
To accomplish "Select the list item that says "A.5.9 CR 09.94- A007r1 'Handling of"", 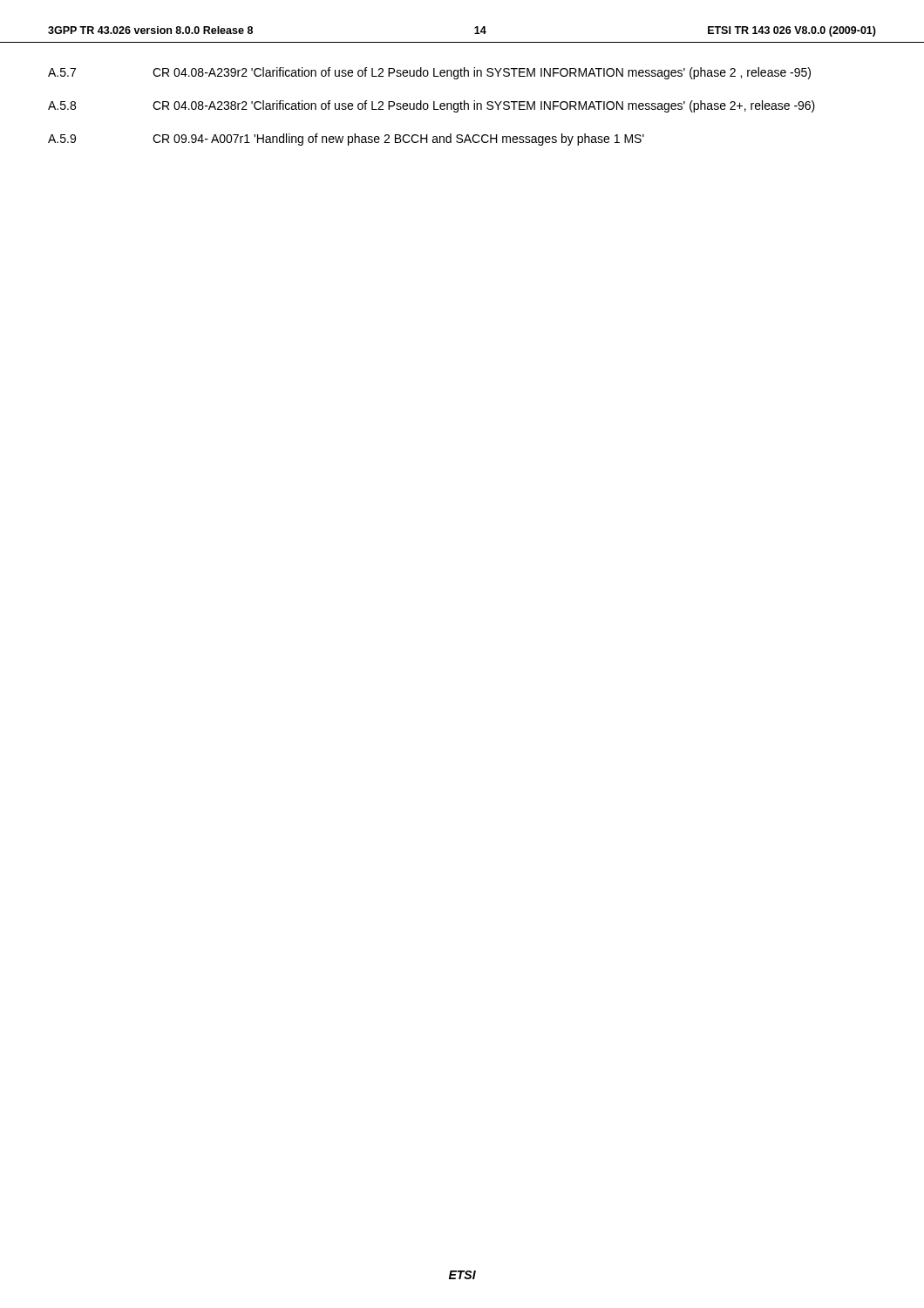I will point(462,139).
